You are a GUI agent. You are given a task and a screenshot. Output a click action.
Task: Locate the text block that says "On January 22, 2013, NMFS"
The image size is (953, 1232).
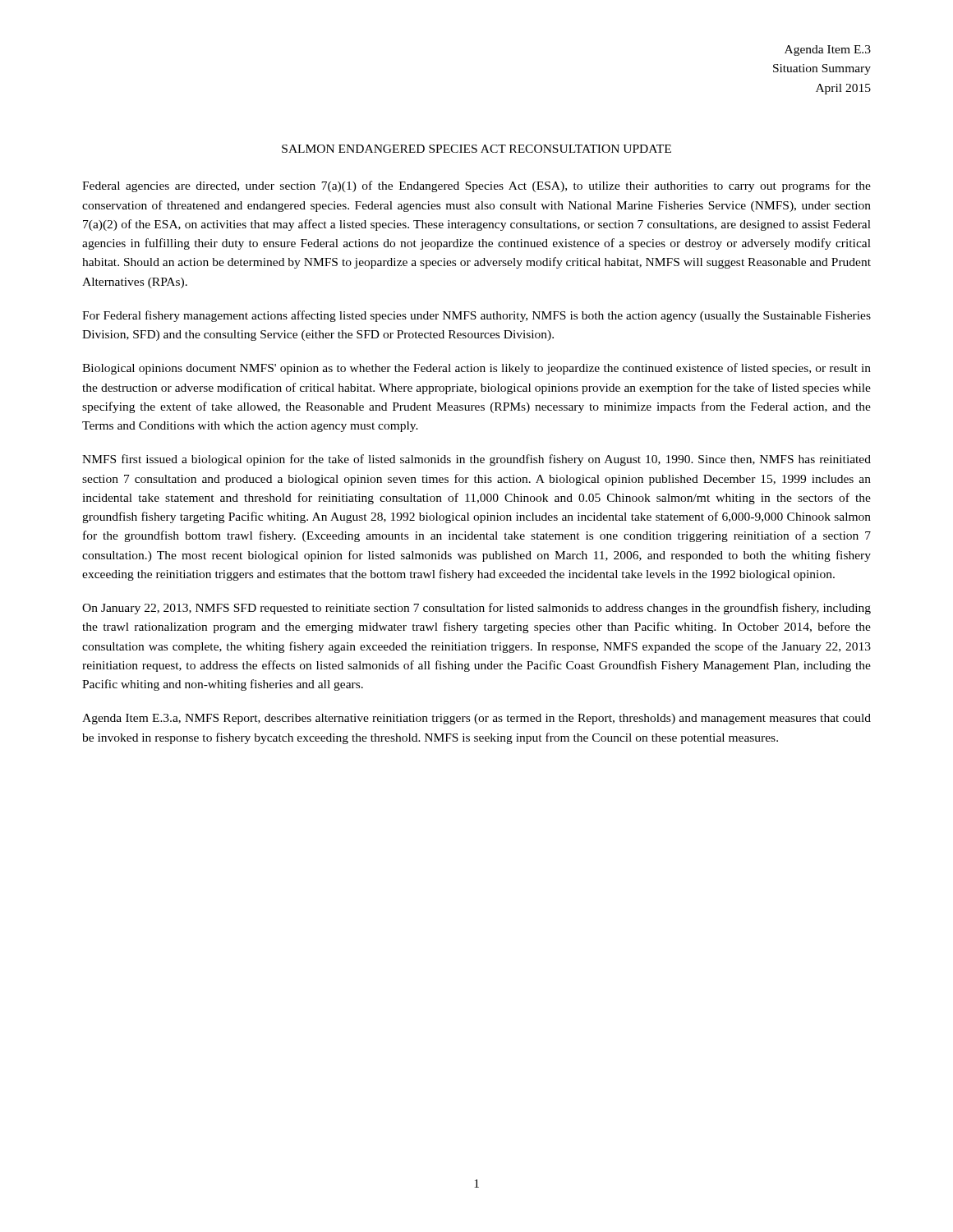pos(476,646)
